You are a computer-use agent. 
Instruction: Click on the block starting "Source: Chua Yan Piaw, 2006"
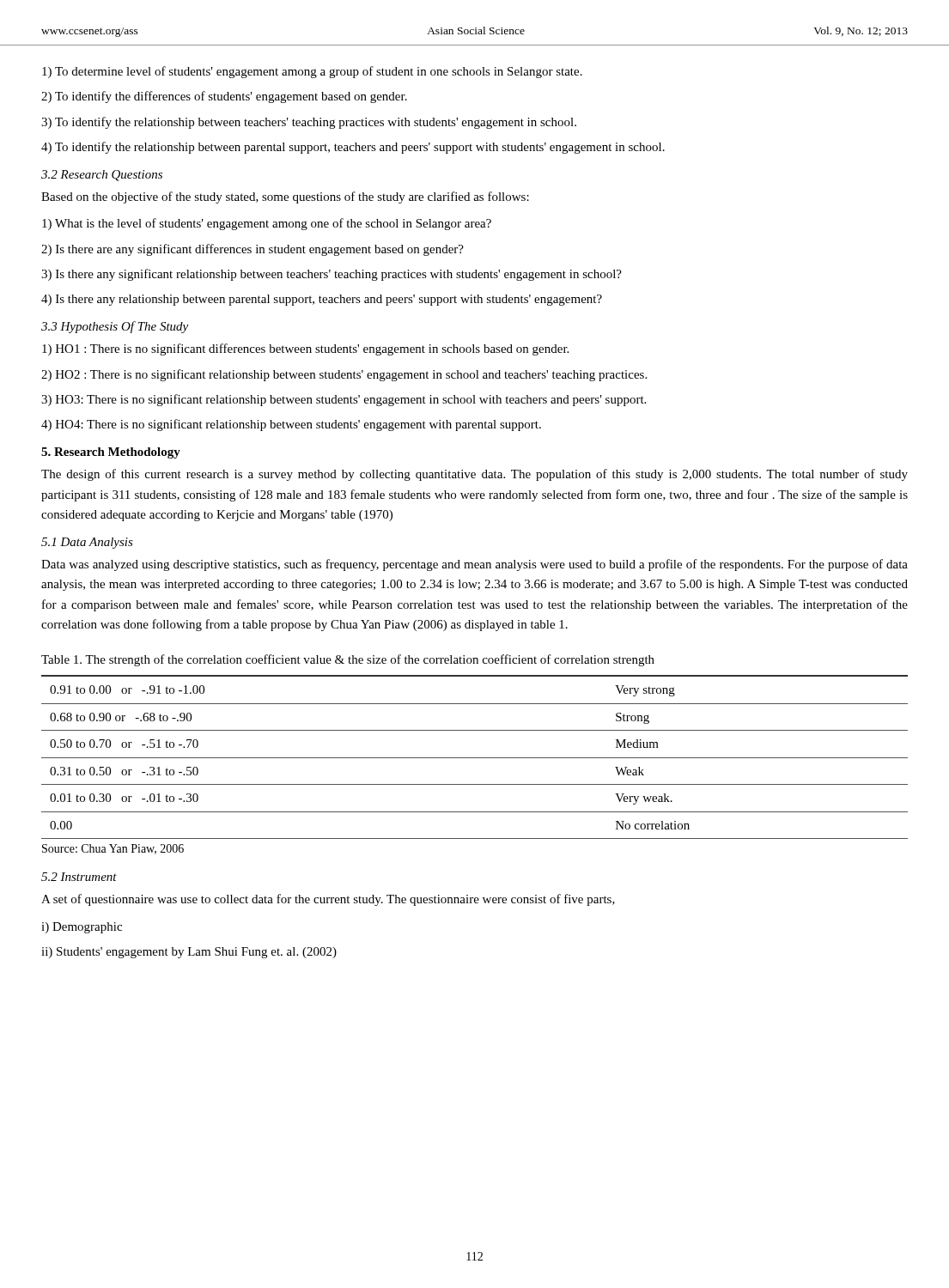(113, 849)
